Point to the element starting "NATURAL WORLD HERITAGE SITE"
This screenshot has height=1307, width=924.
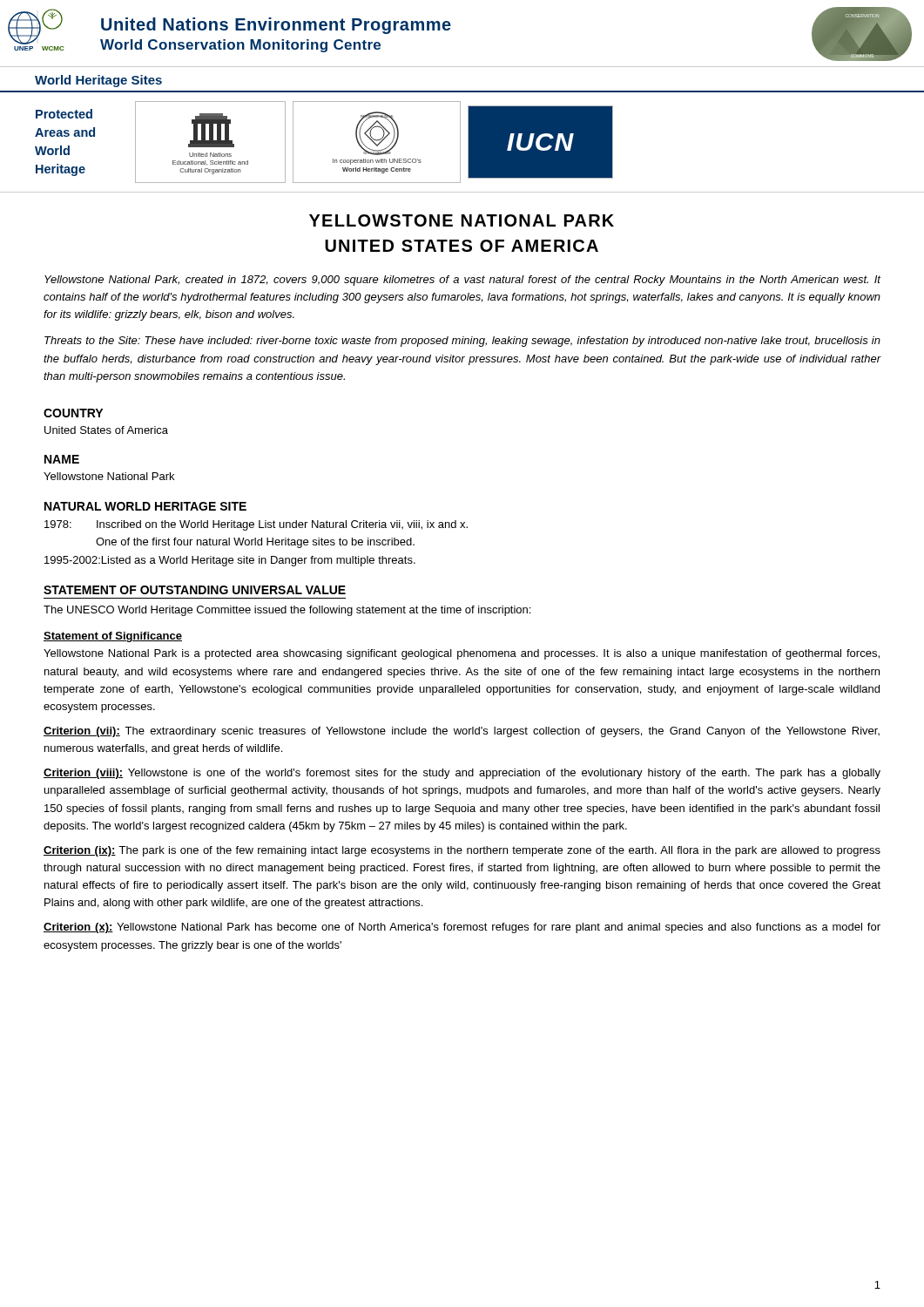[145, 506]
